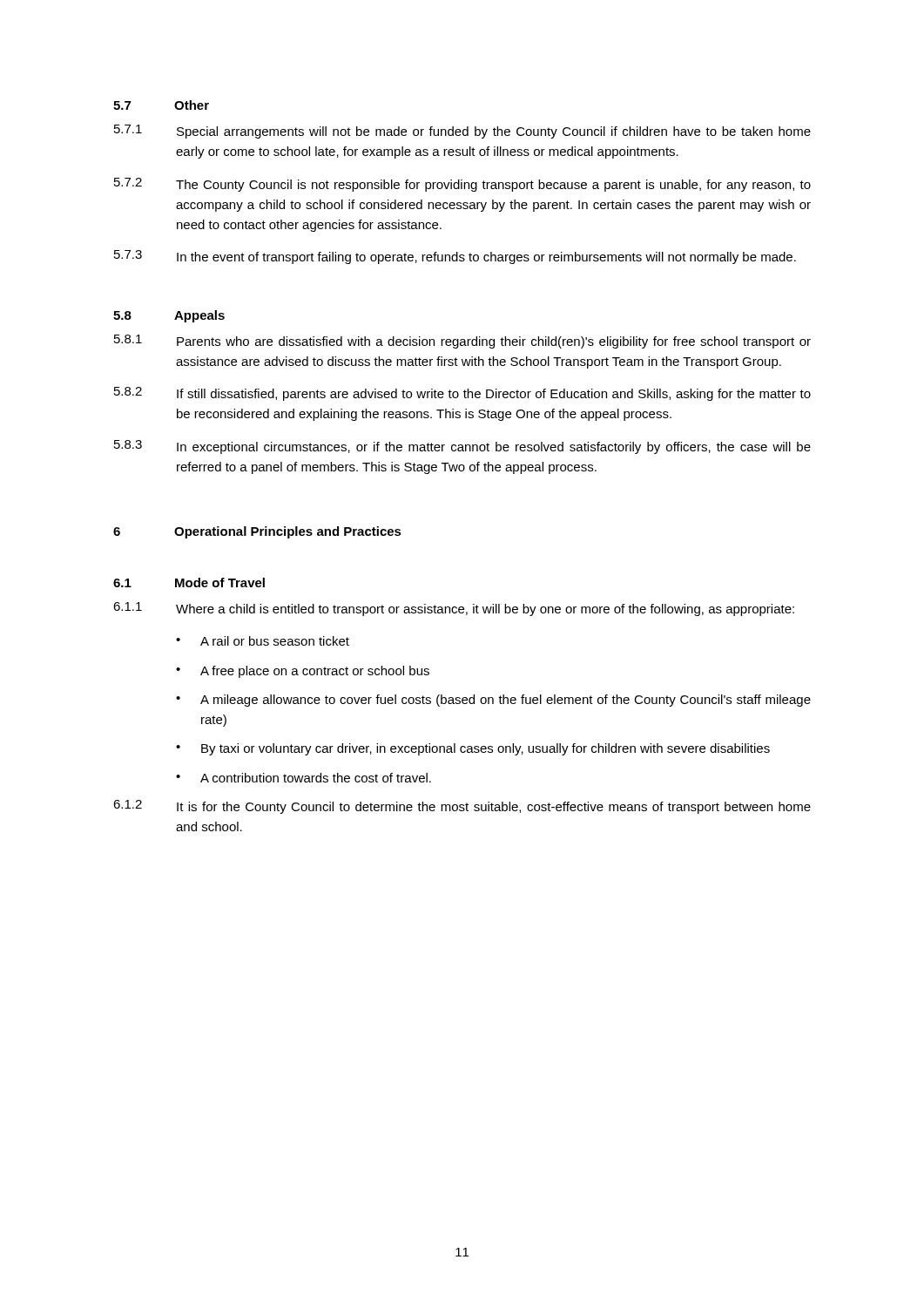Locate the text block that says "7.1 Special arrangements will not be made"

pos(462,141)
